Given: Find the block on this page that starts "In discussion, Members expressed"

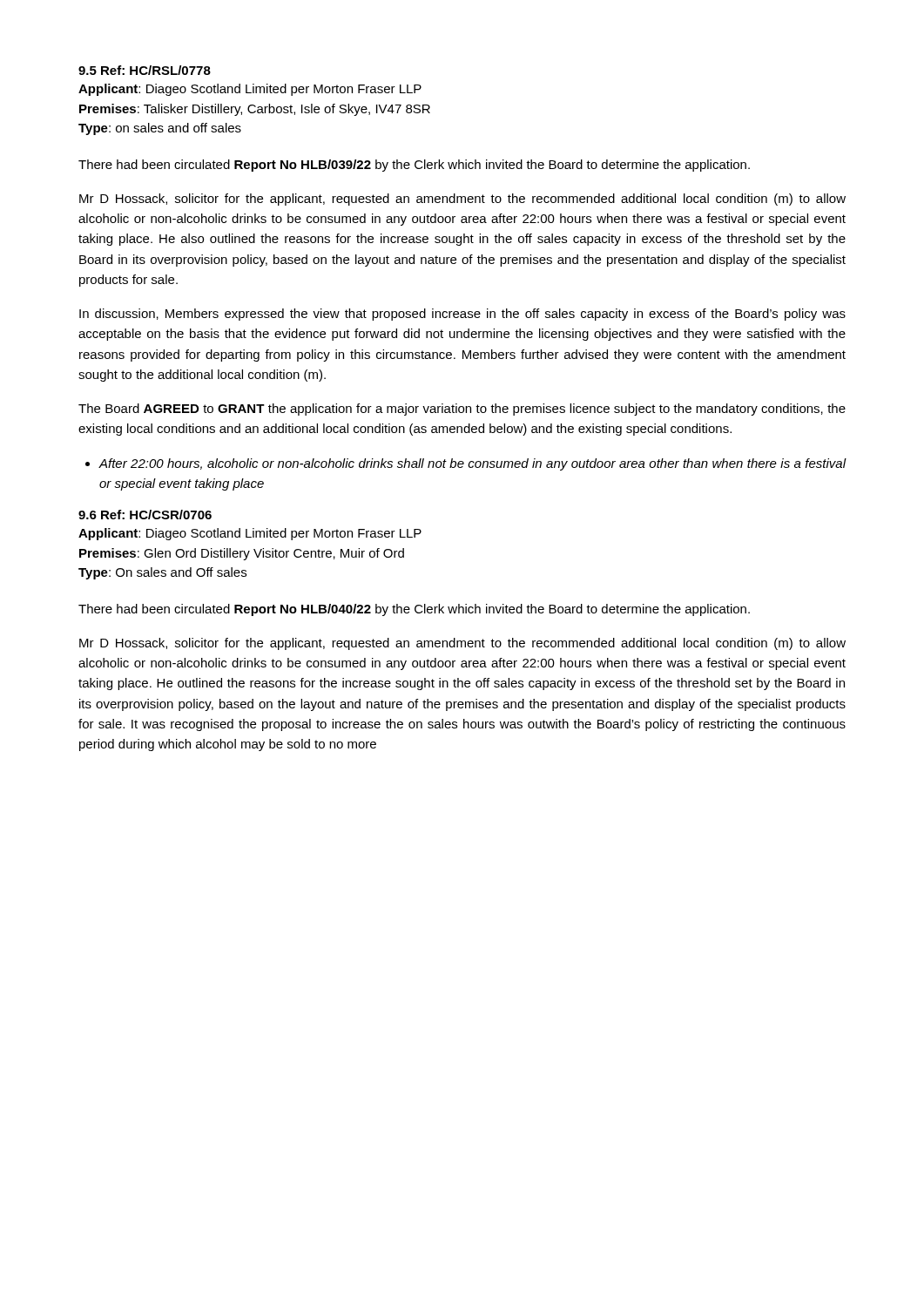Looking at the screenshot, I should click(x=462, y=344).
